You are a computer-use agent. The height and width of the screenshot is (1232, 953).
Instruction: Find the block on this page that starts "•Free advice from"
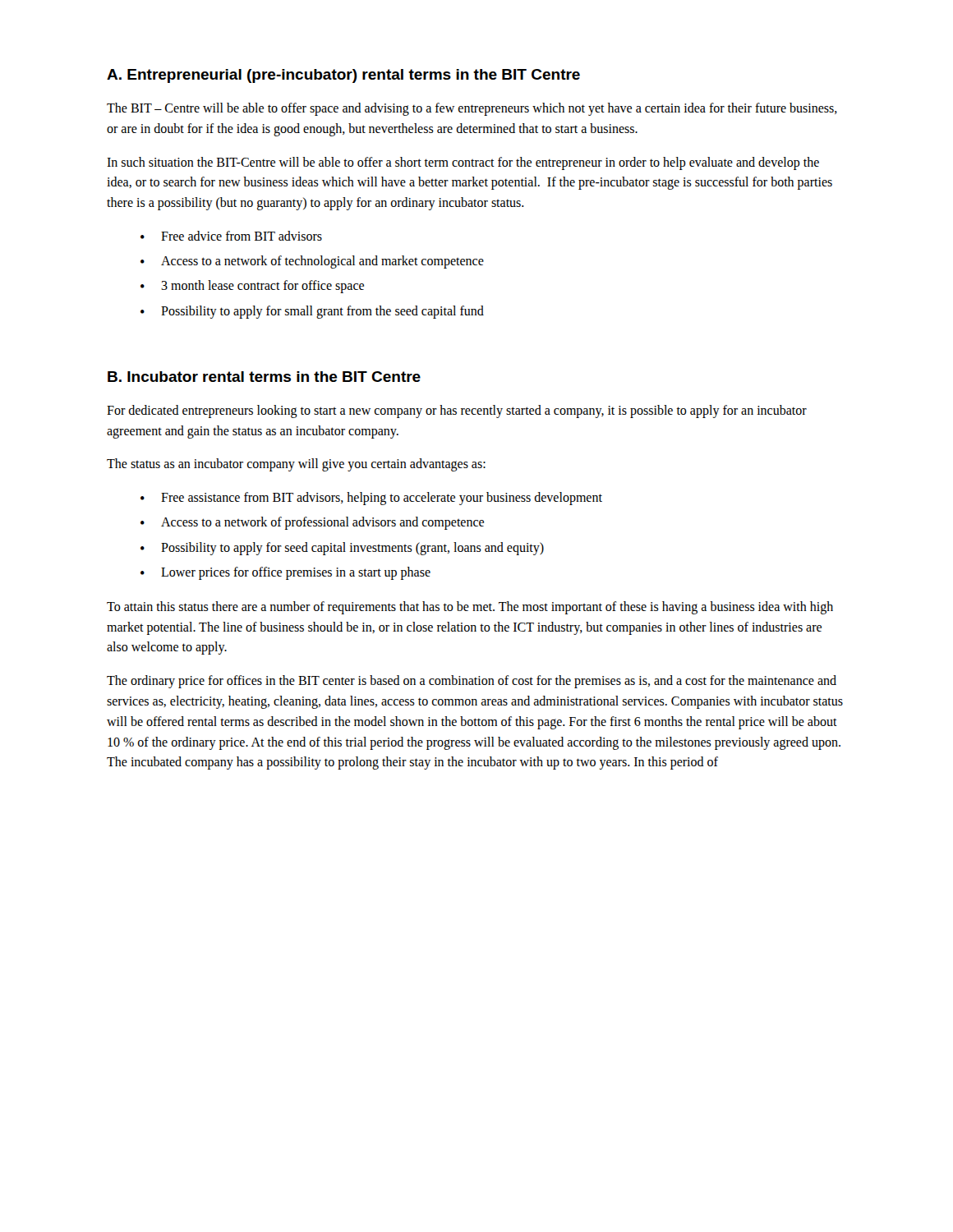[231, 237]
